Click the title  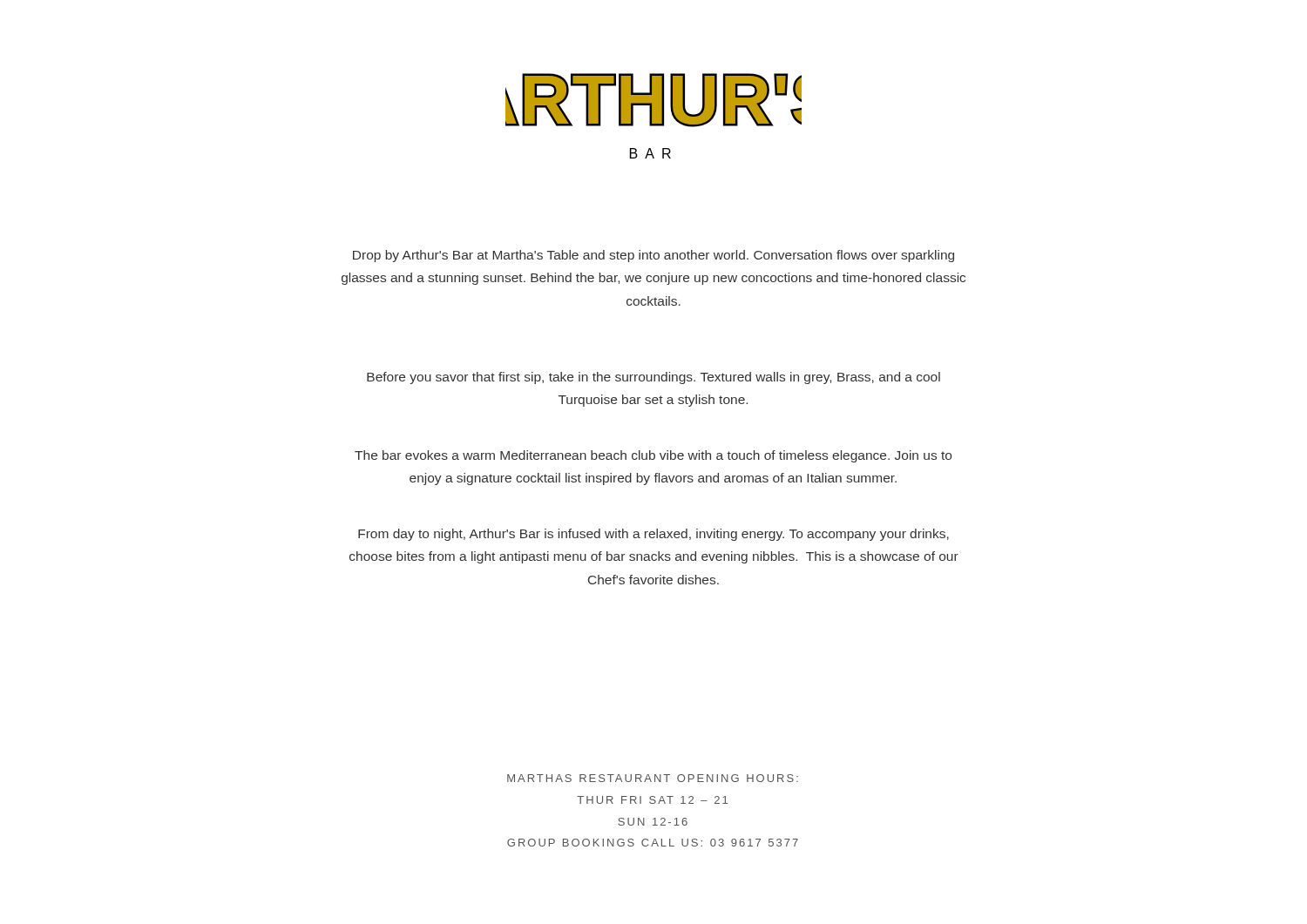pyautogui.click(x=654, y=107)
